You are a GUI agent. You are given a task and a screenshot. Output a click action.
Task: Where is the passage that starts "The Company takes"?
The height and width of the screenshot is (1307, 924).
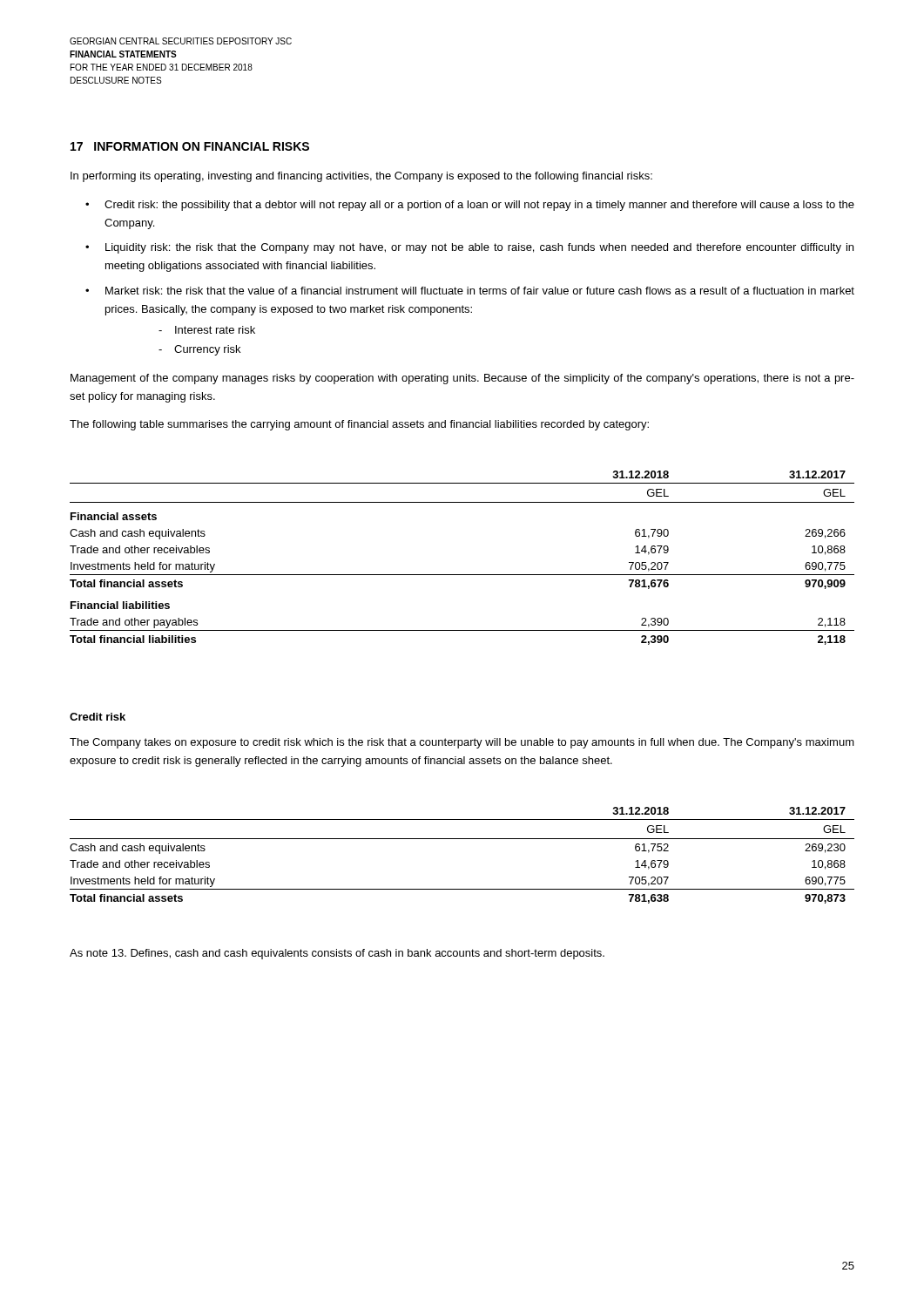[x=462, y=751]
